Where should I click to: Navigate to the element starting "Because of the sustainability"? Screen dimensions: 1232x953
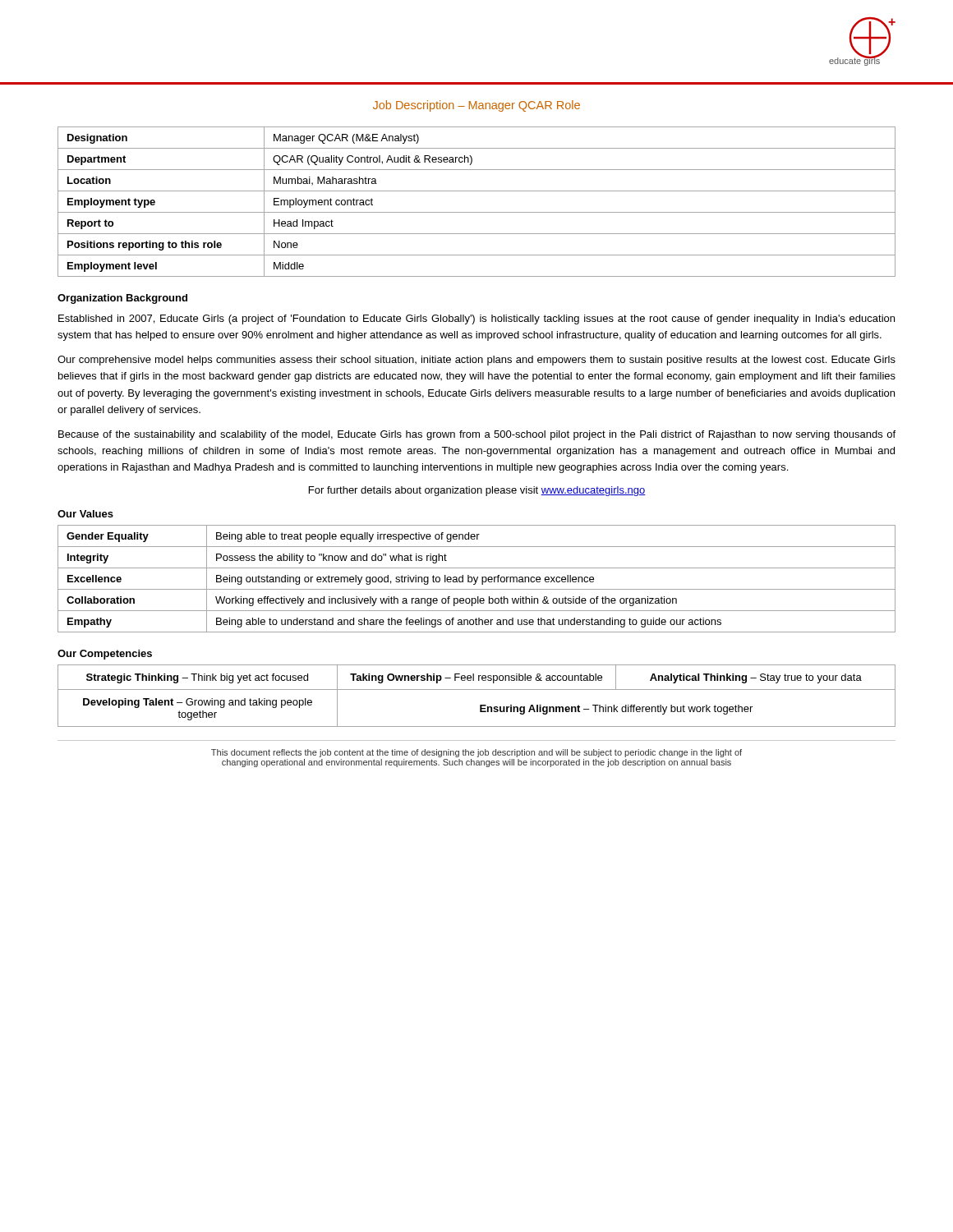[x=476, y=450]
